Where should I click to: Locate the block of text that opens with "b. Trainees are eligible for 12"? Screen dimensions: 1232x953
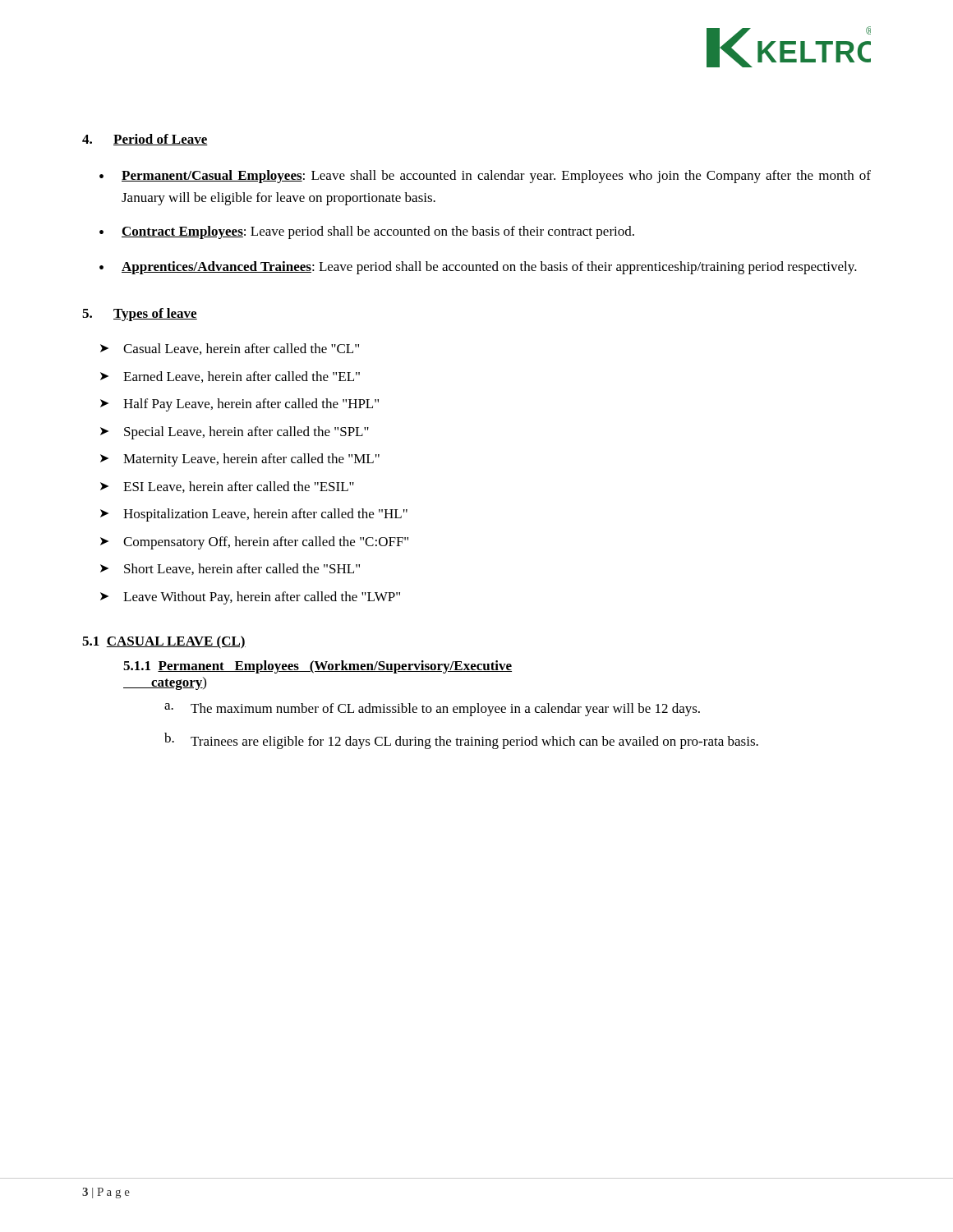pos(462,741)
